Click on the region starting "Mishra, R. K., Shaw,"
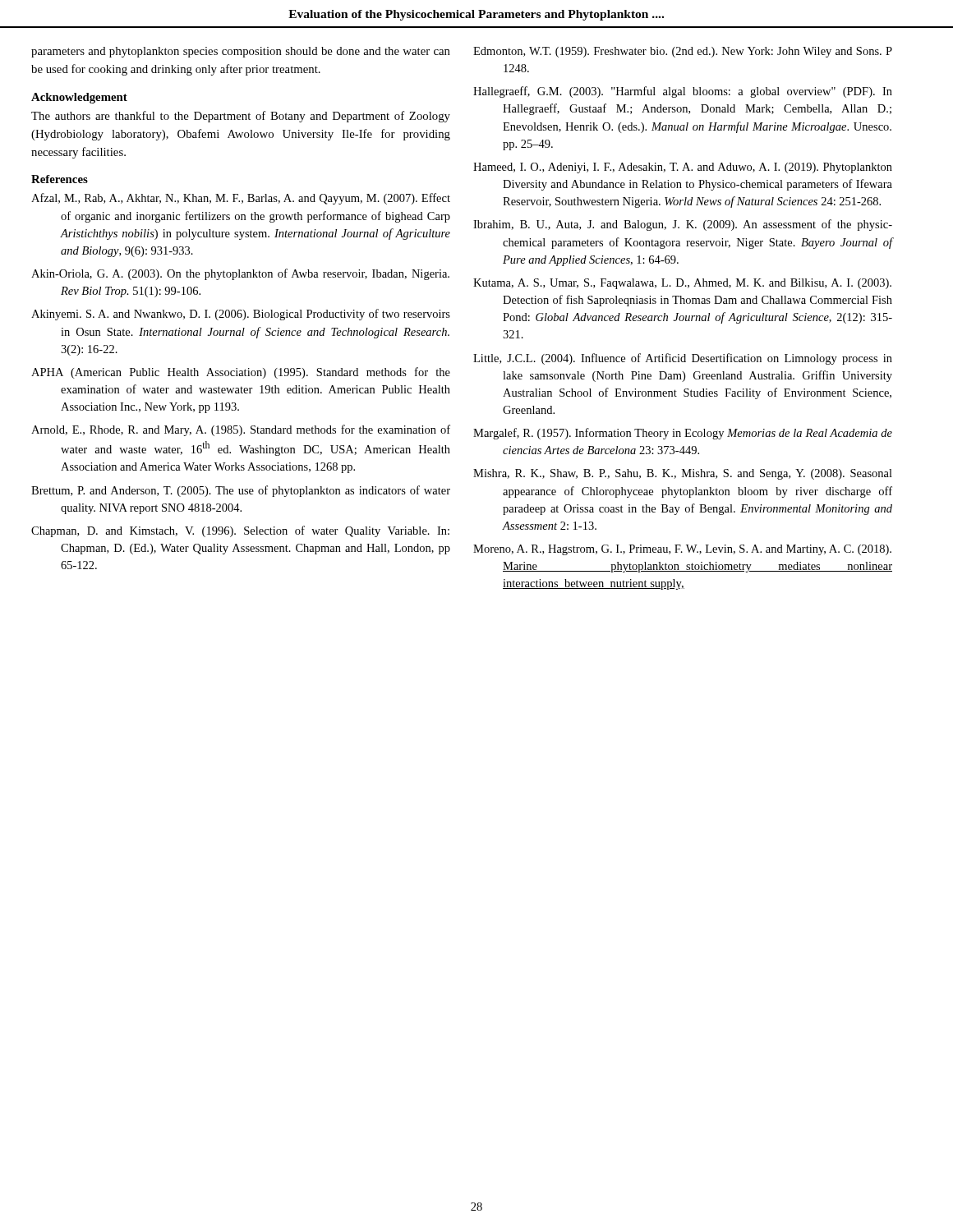Image resolution: width=953 pixels, height=1232 pixels. tap(683, 500)
